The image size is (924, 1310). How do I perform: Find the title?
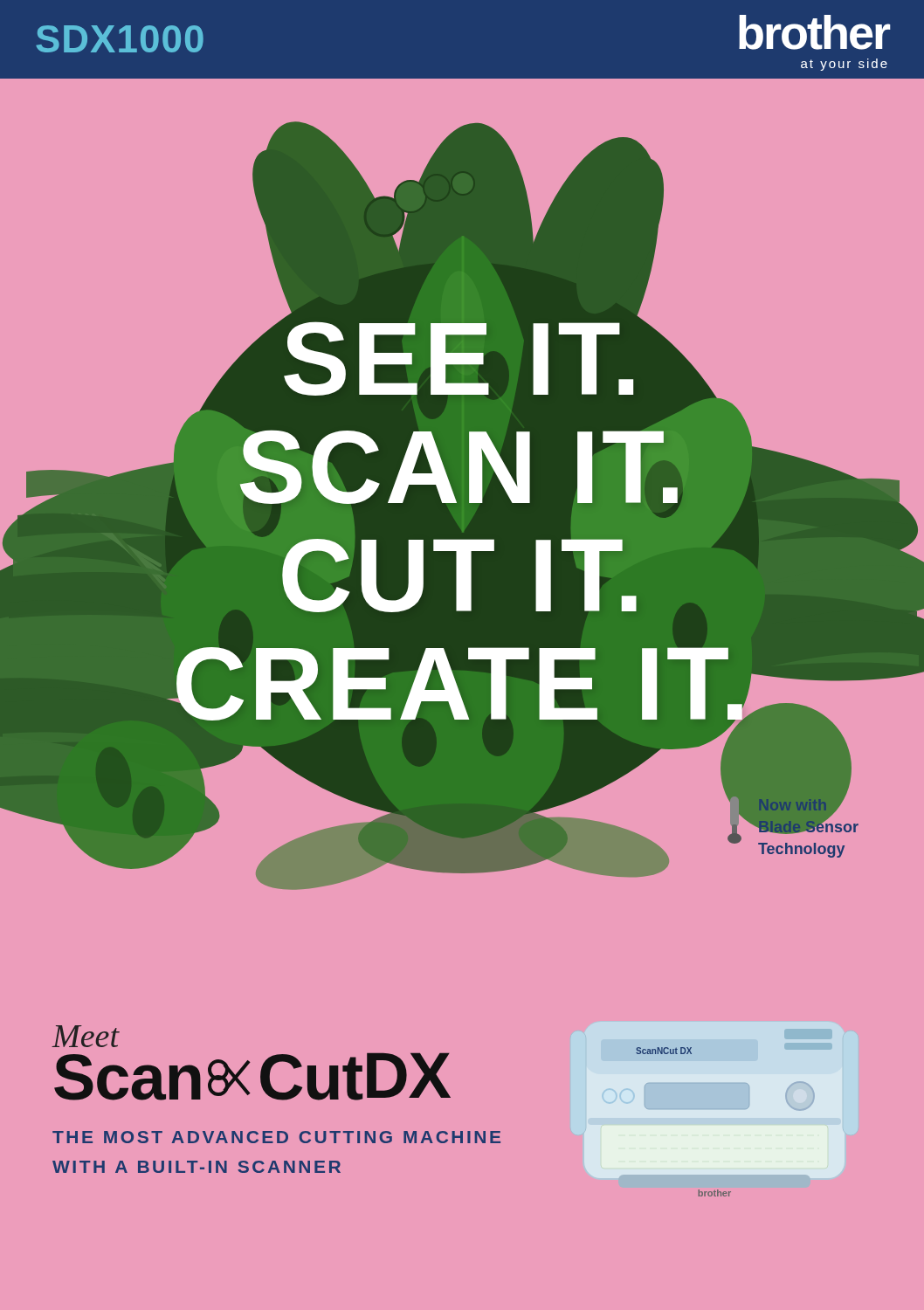462,522
